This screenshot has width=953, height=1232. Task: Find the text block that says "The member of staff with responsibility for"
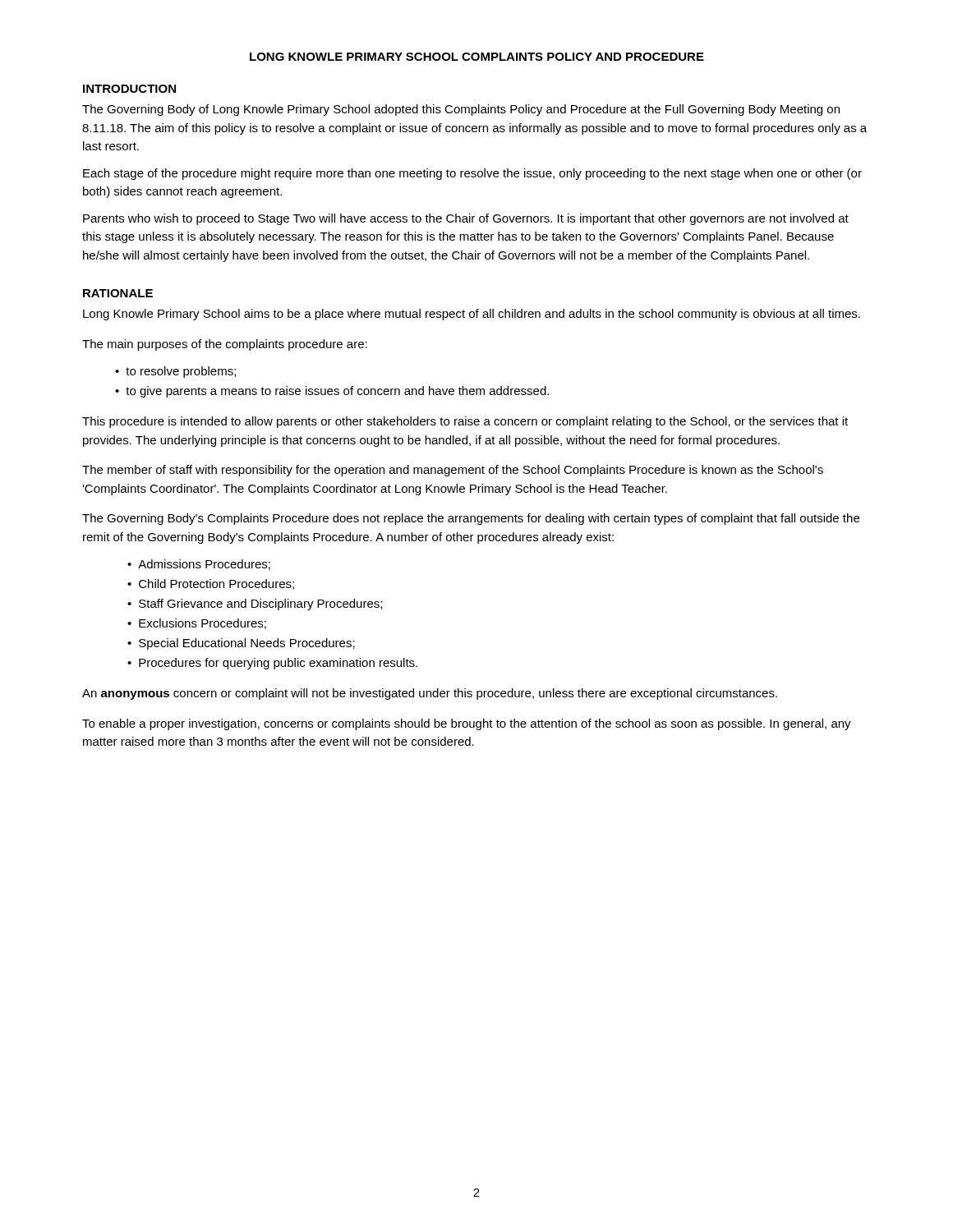453,479
